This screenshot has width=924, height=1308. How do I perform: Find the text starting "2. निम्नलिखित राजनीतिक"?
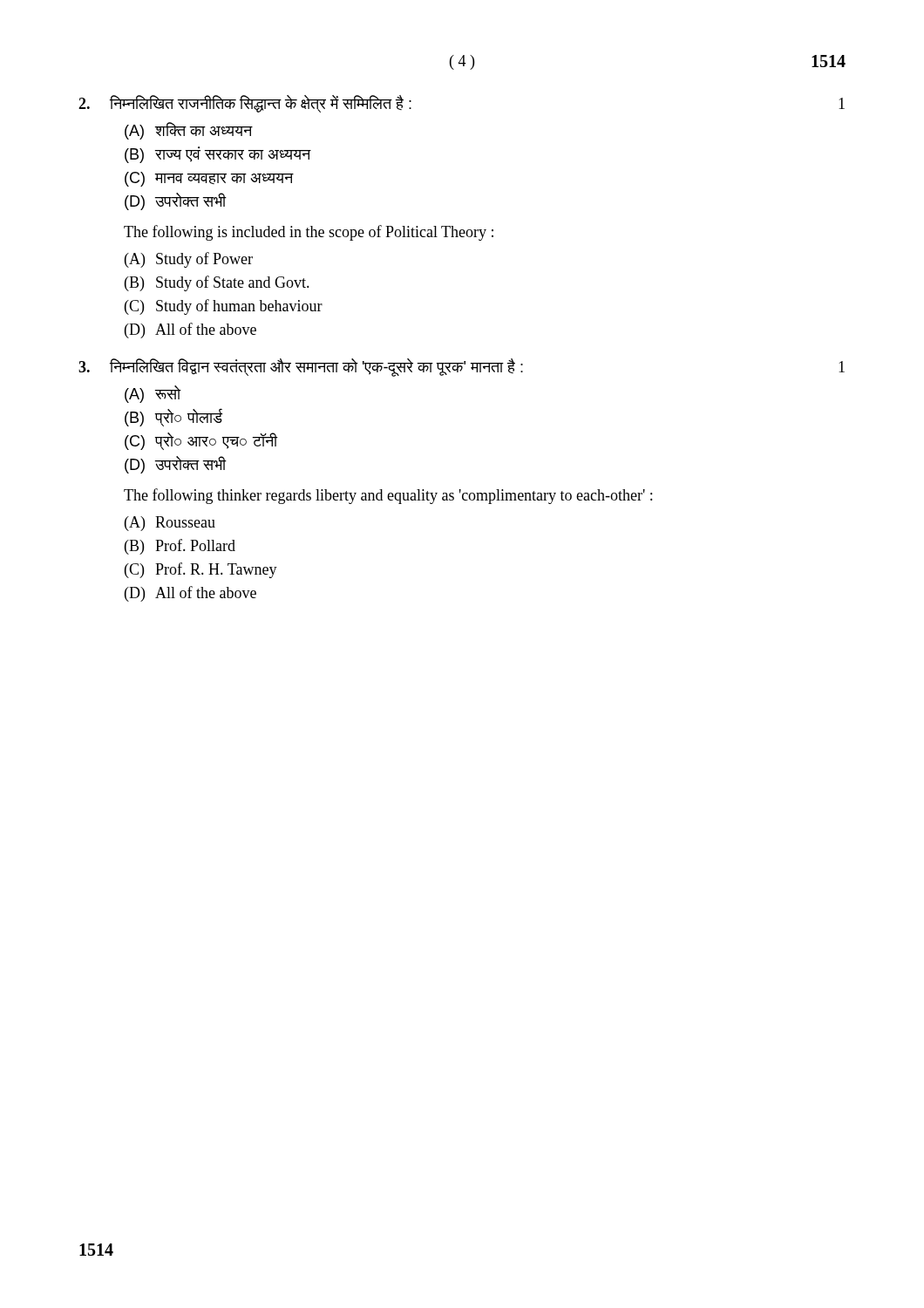point(260,103)
